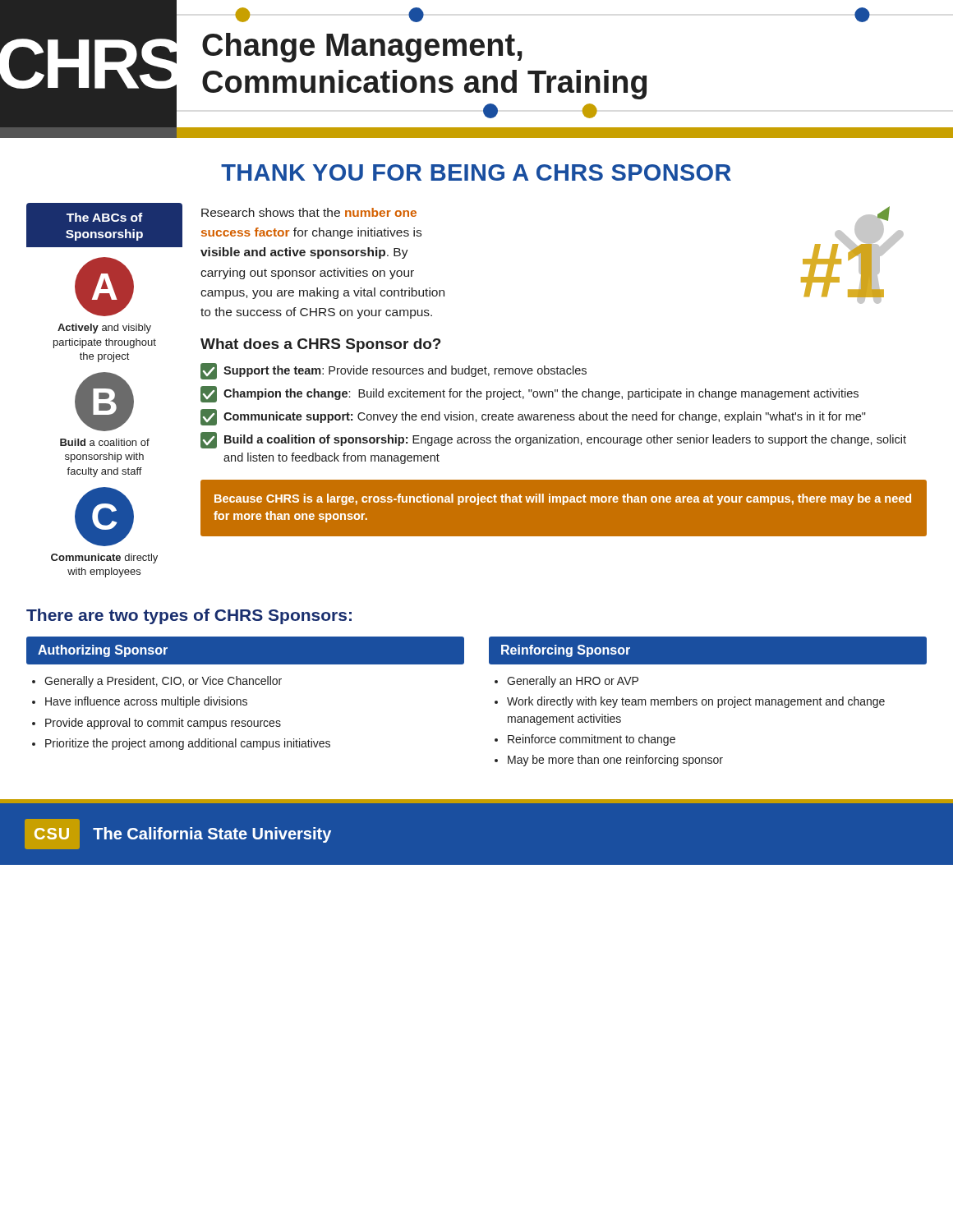
Task: Select the list item that reads "Communicate support: Convey"
Action: pyautogui.click(x=533, y=417)
